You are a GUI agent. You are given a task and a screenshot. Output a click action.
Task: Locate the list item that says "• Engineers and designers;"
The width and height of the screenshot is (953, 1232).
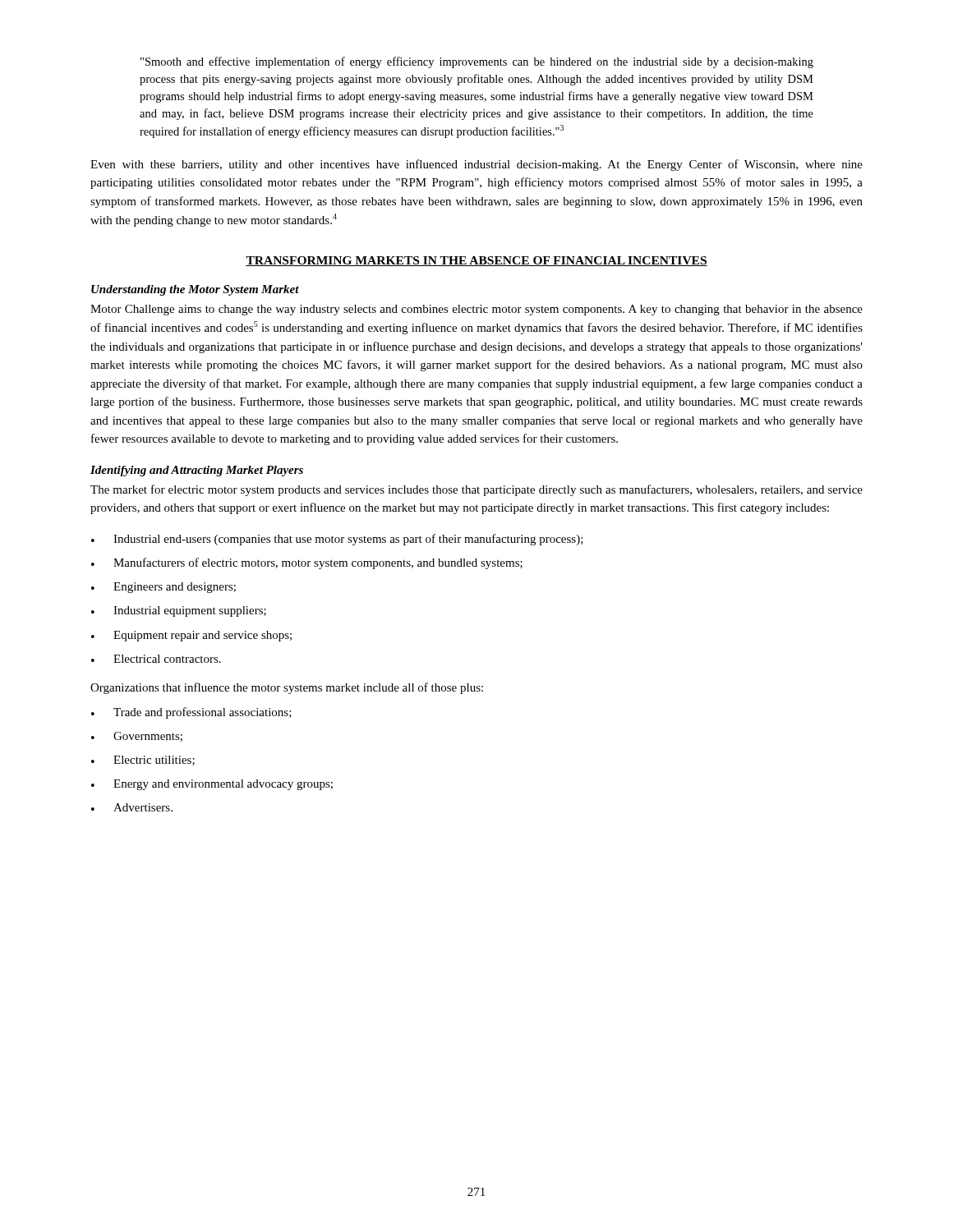click(x=163, y=588)
